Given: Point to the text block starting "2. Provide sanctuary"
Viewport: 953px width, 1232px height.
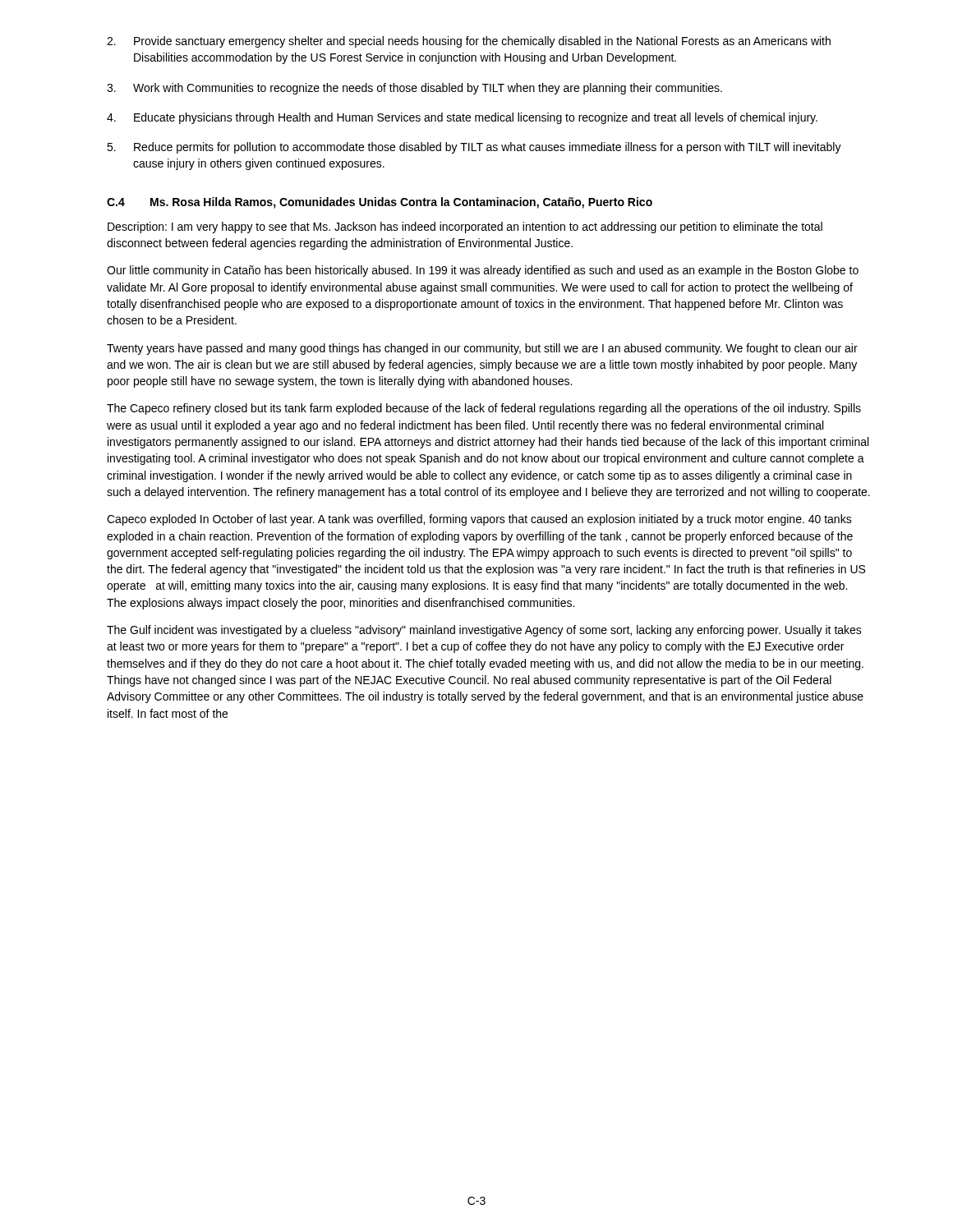Looking at the screenshot, I should coord(489,50).
